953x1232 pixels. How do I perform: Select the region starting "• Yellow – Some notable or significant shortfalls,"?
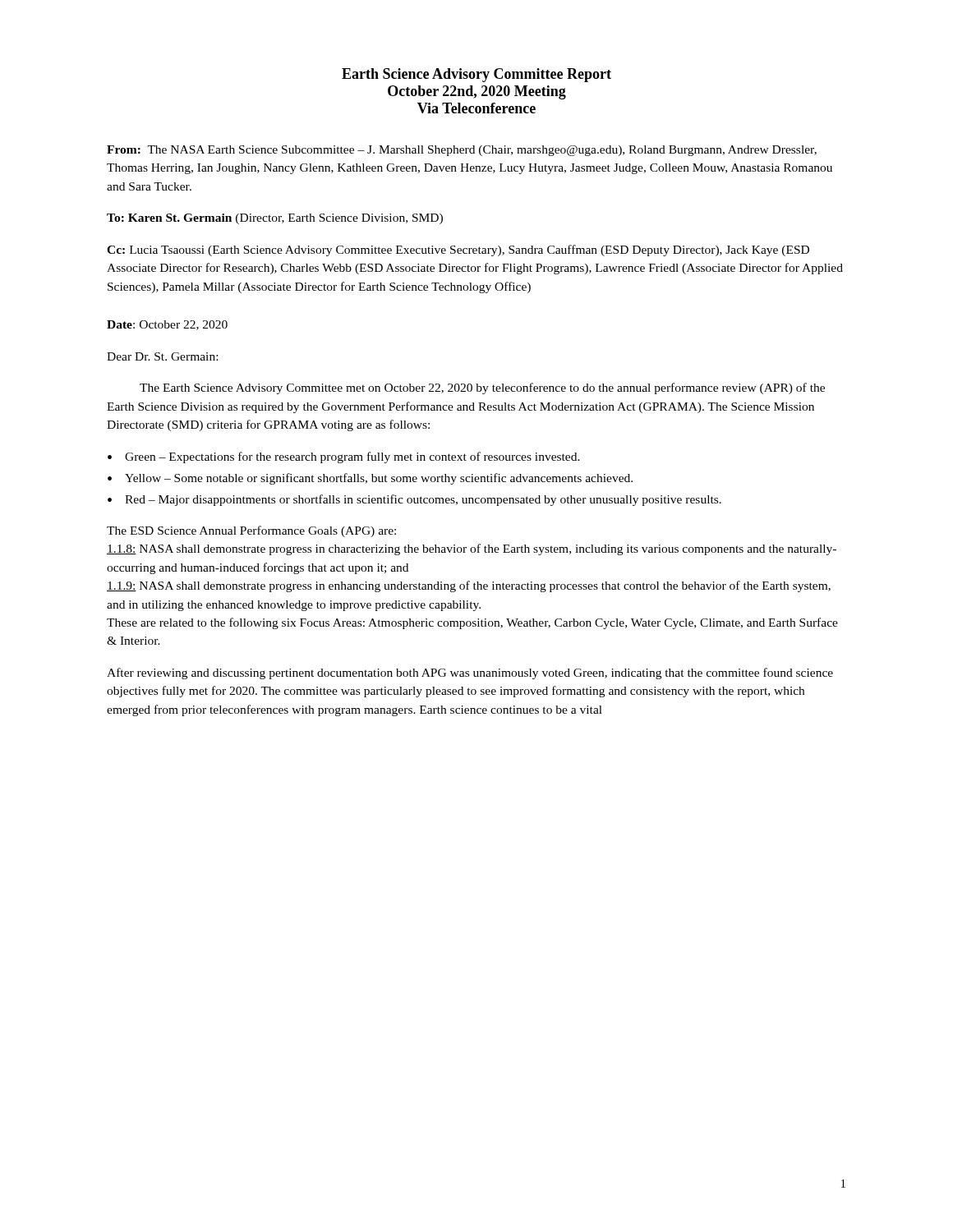click(476, 479)
